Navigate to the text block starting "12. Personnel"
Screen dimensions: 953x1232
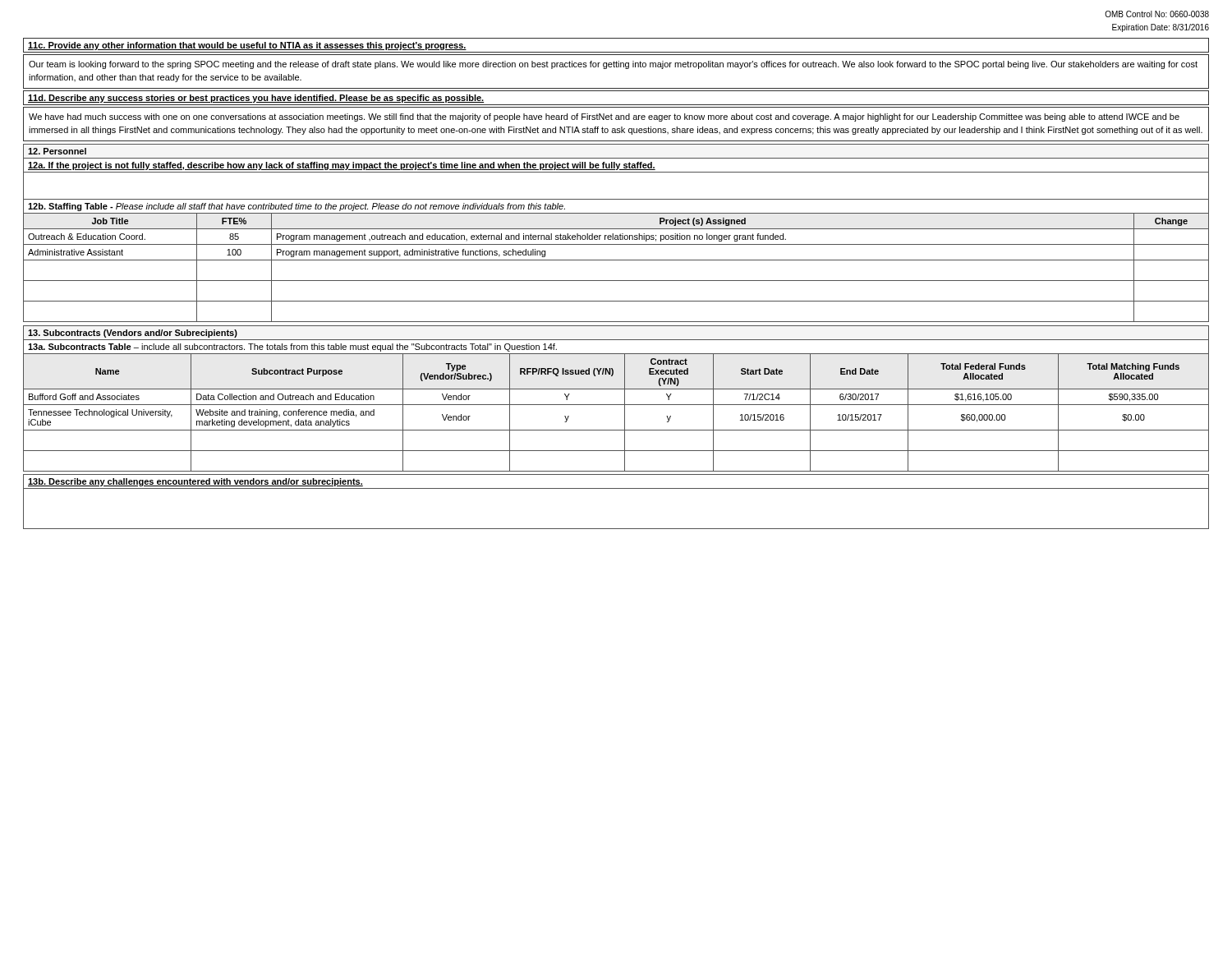(x=616, y=151)
